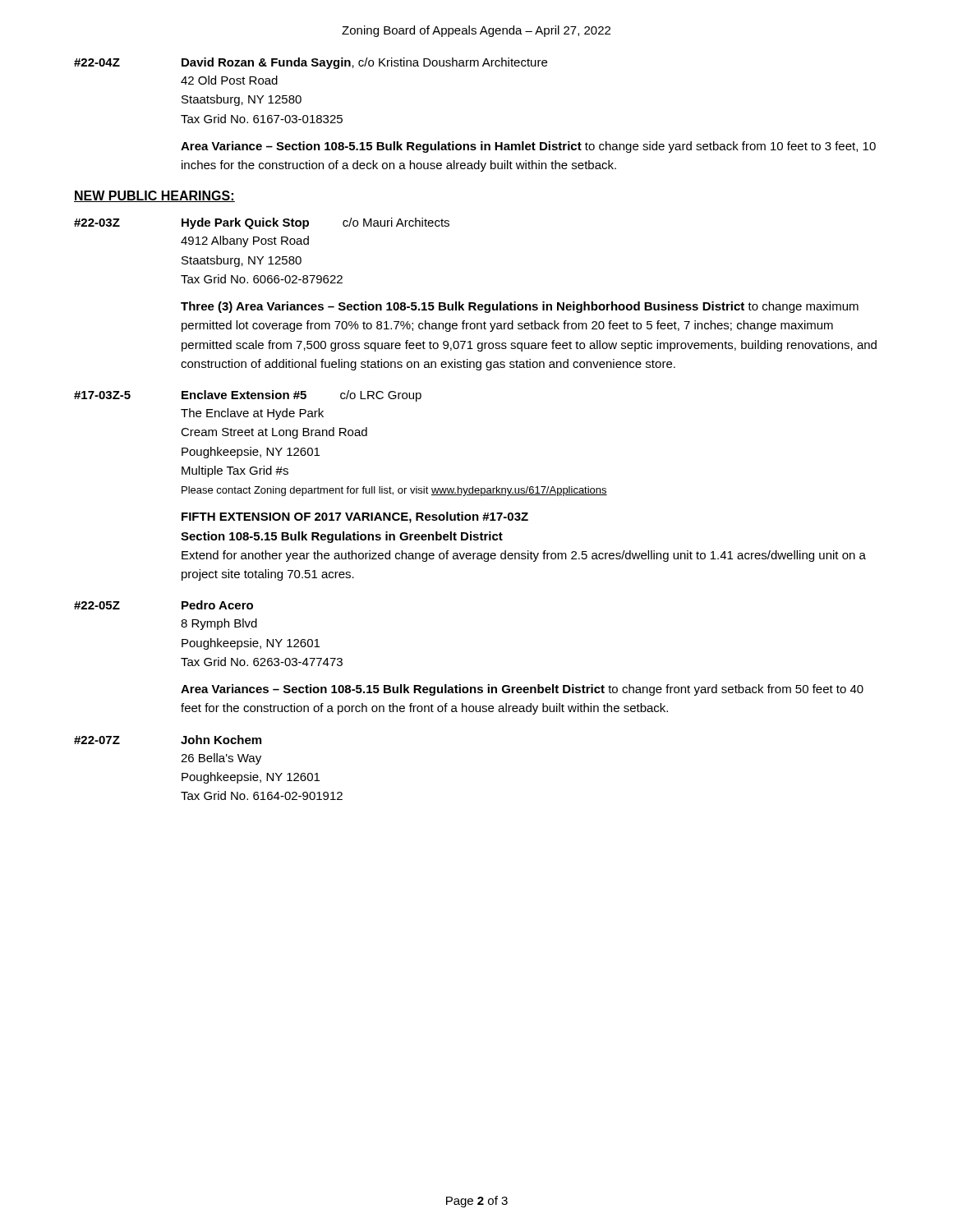Point to the passage starting "22-04Z David Rozan &"
The image size is (953, 1232).
311,63
